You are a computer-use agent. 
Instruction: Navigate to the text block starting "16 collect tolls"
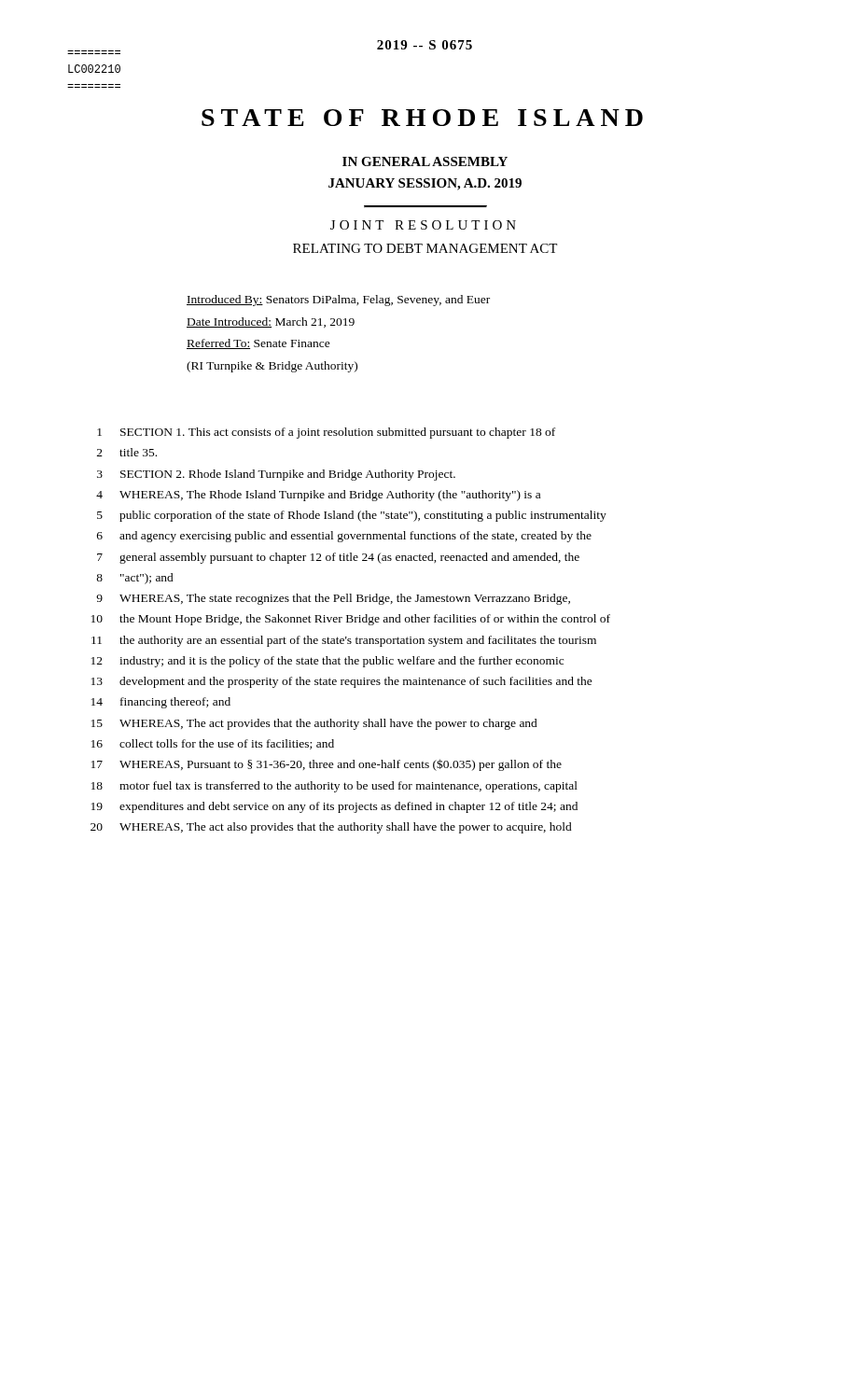[x=213, y=744]
